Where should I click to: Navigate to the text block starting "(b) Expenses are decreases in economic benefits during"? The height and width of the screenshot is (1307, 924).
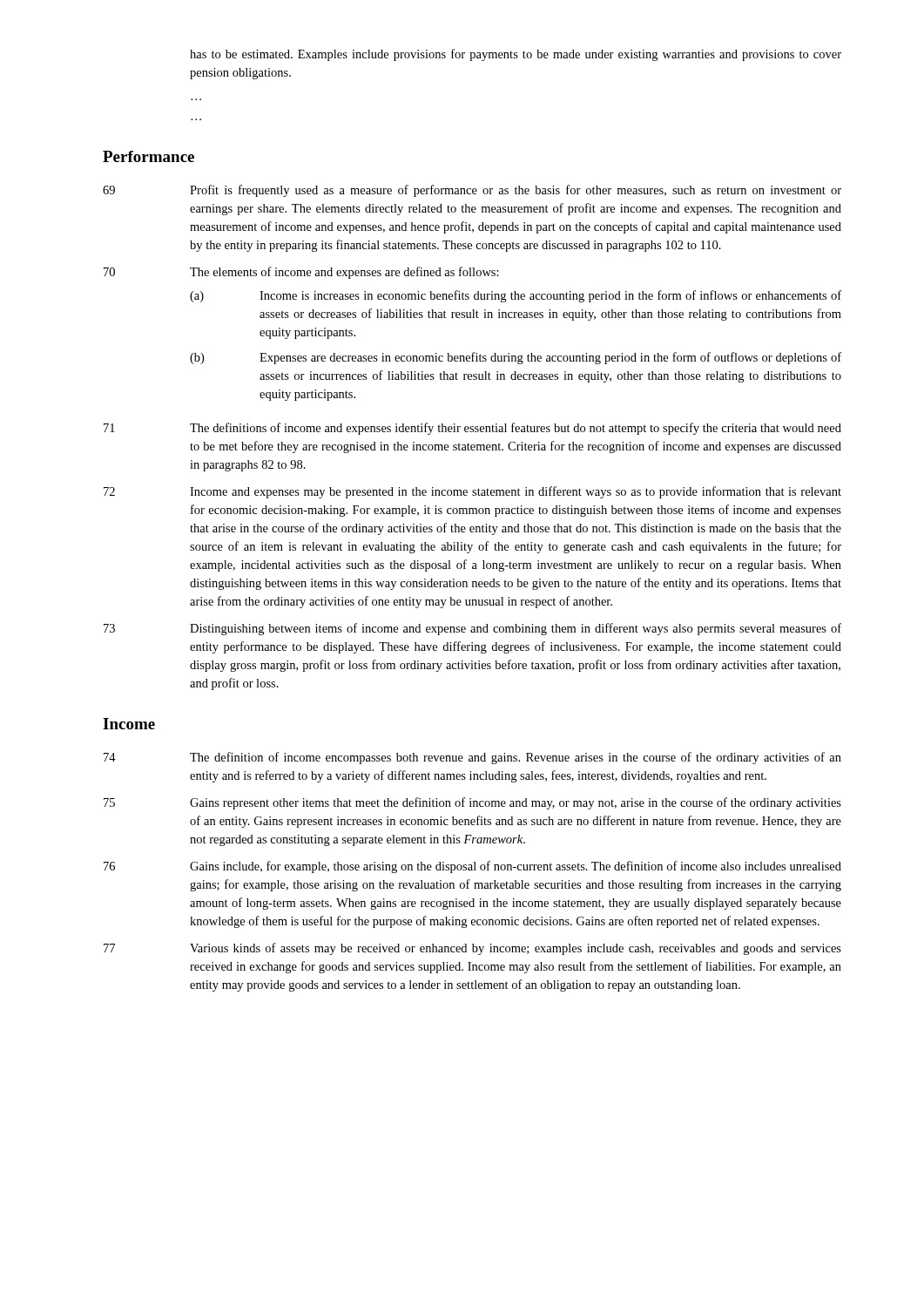516,376
